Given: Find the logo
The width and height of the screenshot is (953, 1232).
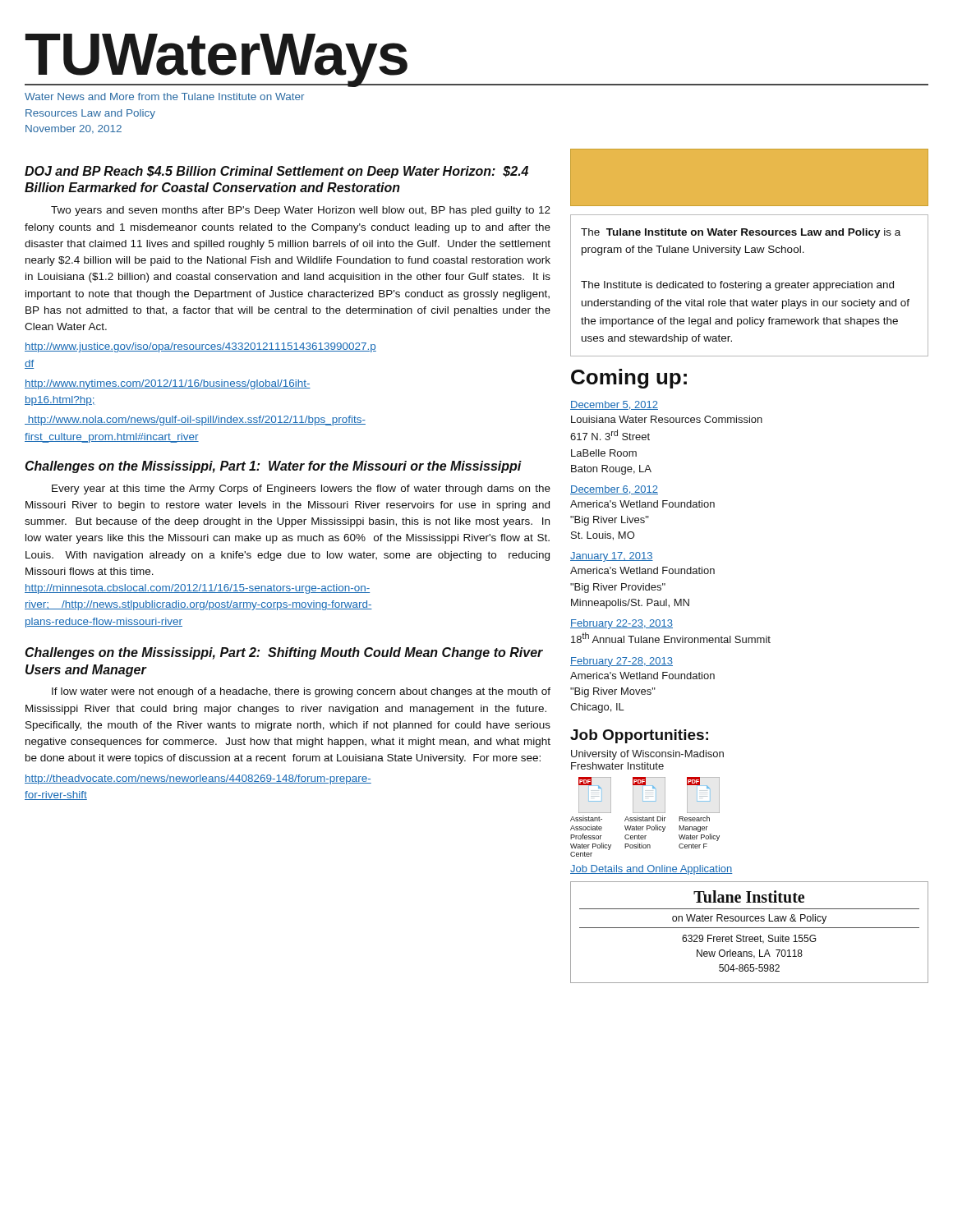Looking at the screenshot, I should 749,932.
